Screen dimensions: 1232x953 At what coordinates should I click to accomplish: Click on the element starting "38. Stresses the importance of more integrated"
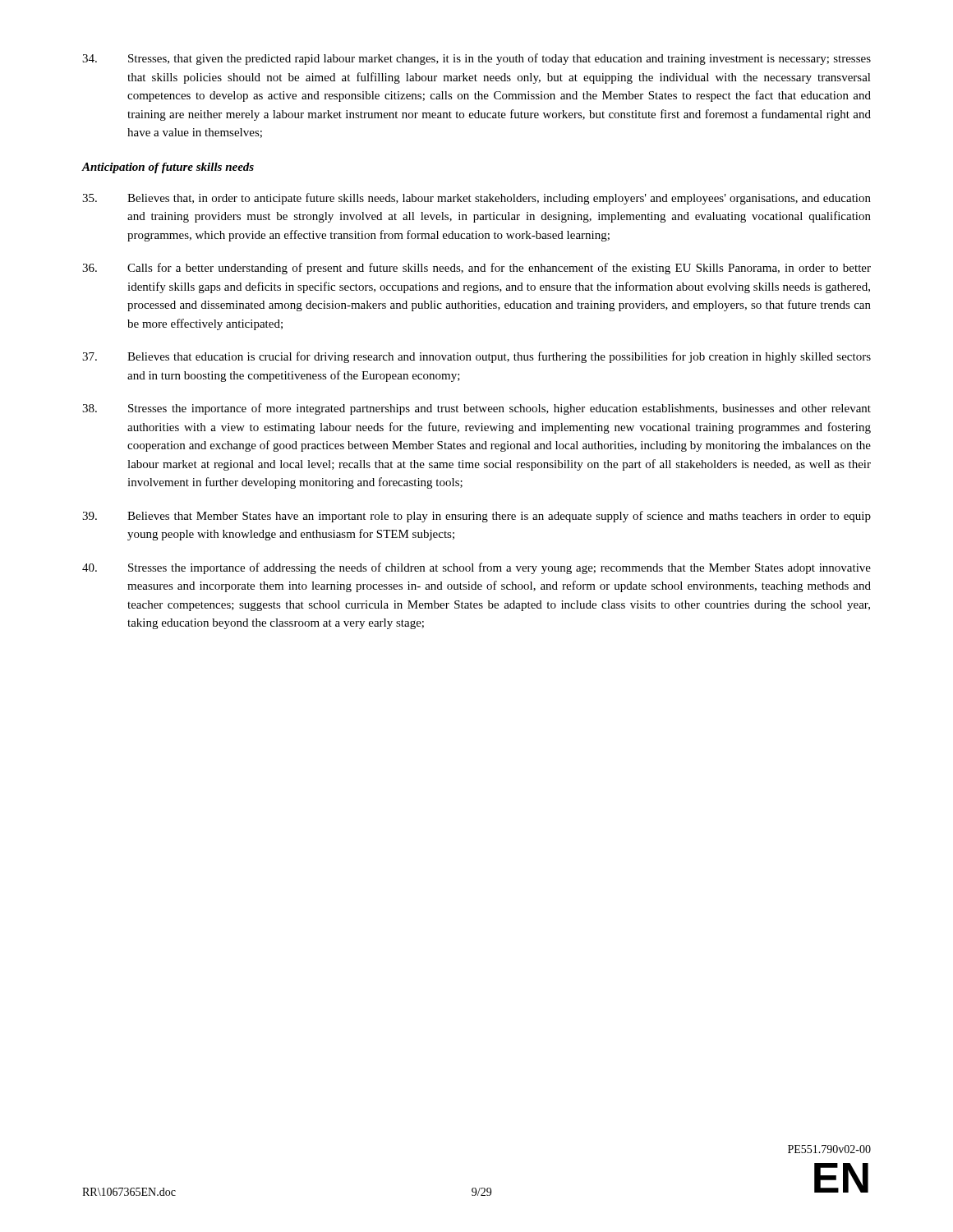coord(476,445)
